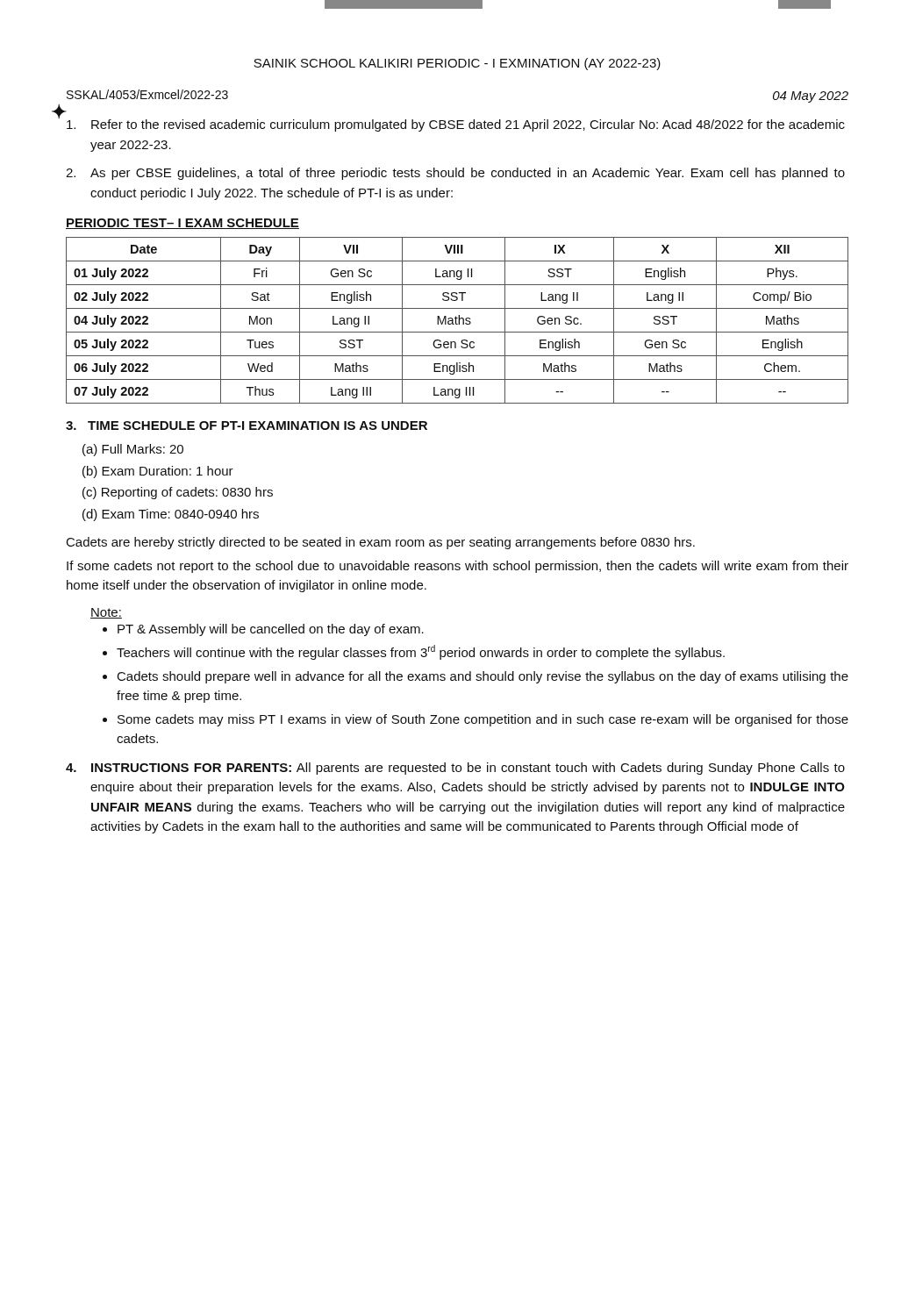Find the text block with the text "INSTRUCTIONS FOR PARENTS: All parents"
The image size is (901, 1316).
point(455,797)
